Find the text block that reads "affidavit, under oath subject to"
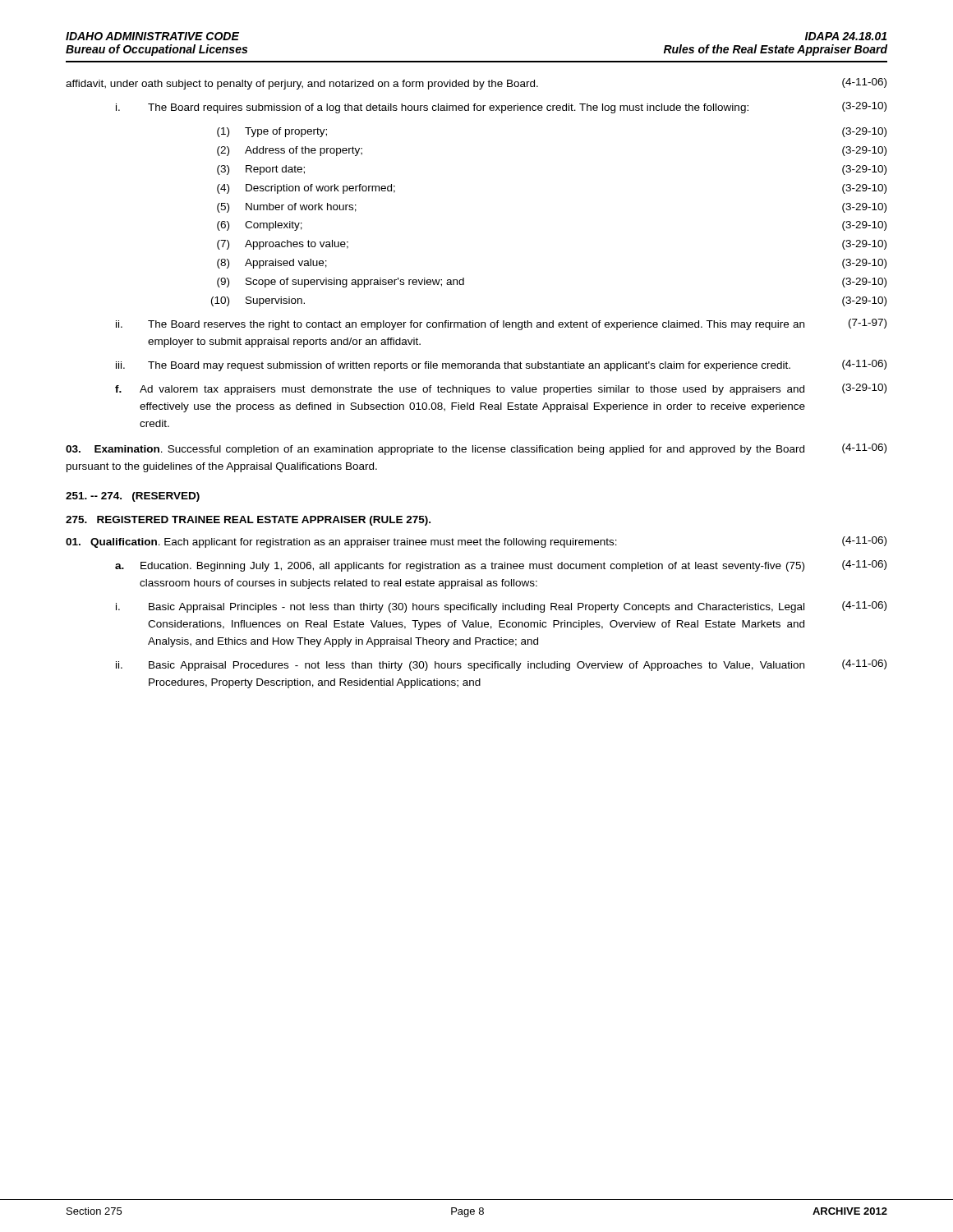953x1232 pixels. coord(476,84)
